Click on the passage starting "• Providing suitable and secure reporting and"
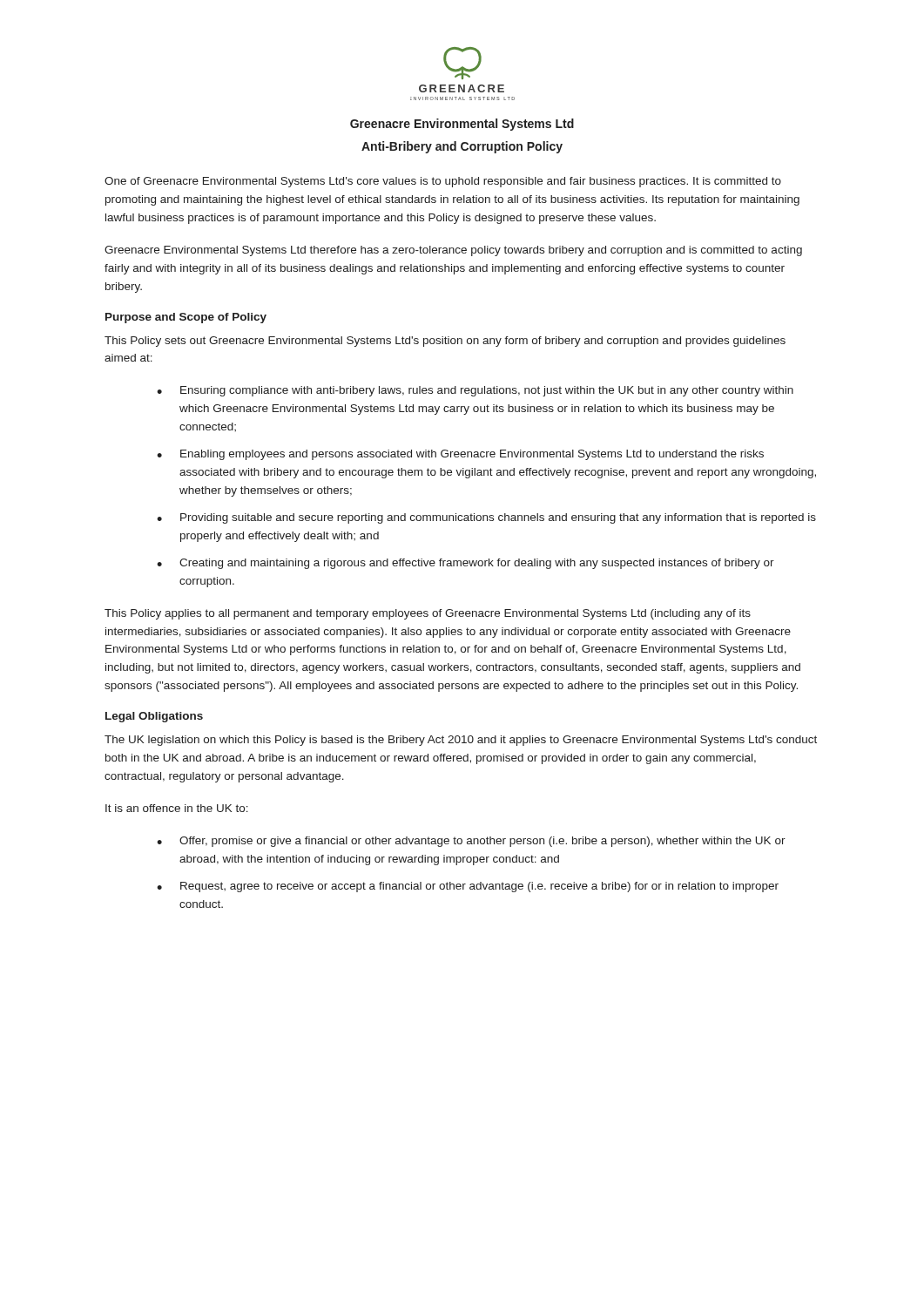924x1307 pixels. pyautogui.click(x=488, y=527)
